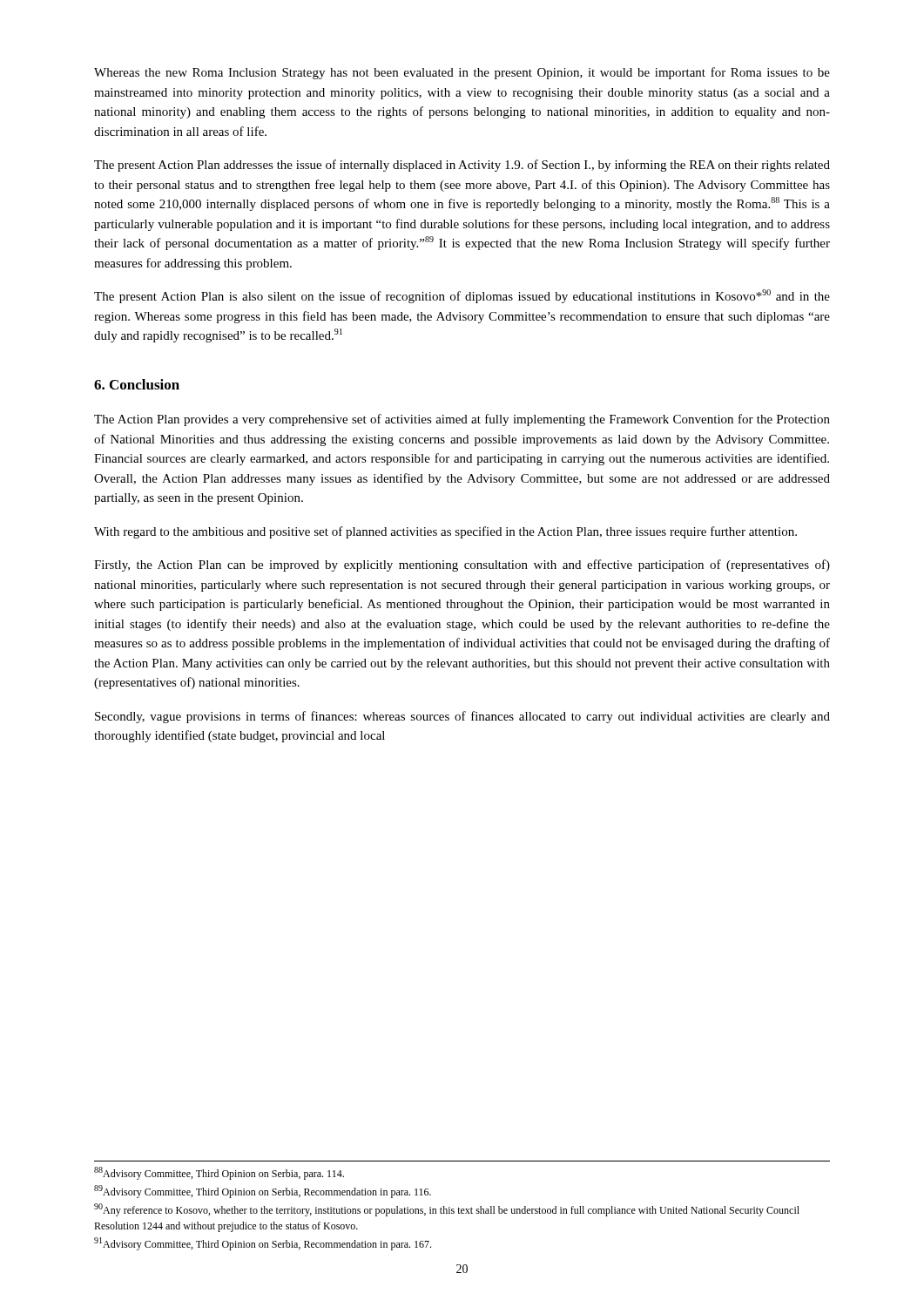Screen dimensions: 1307x924
Task: Navigate to the text starting "89Advisory Committee, Third Opinion on"
Action: point(263,1192)
